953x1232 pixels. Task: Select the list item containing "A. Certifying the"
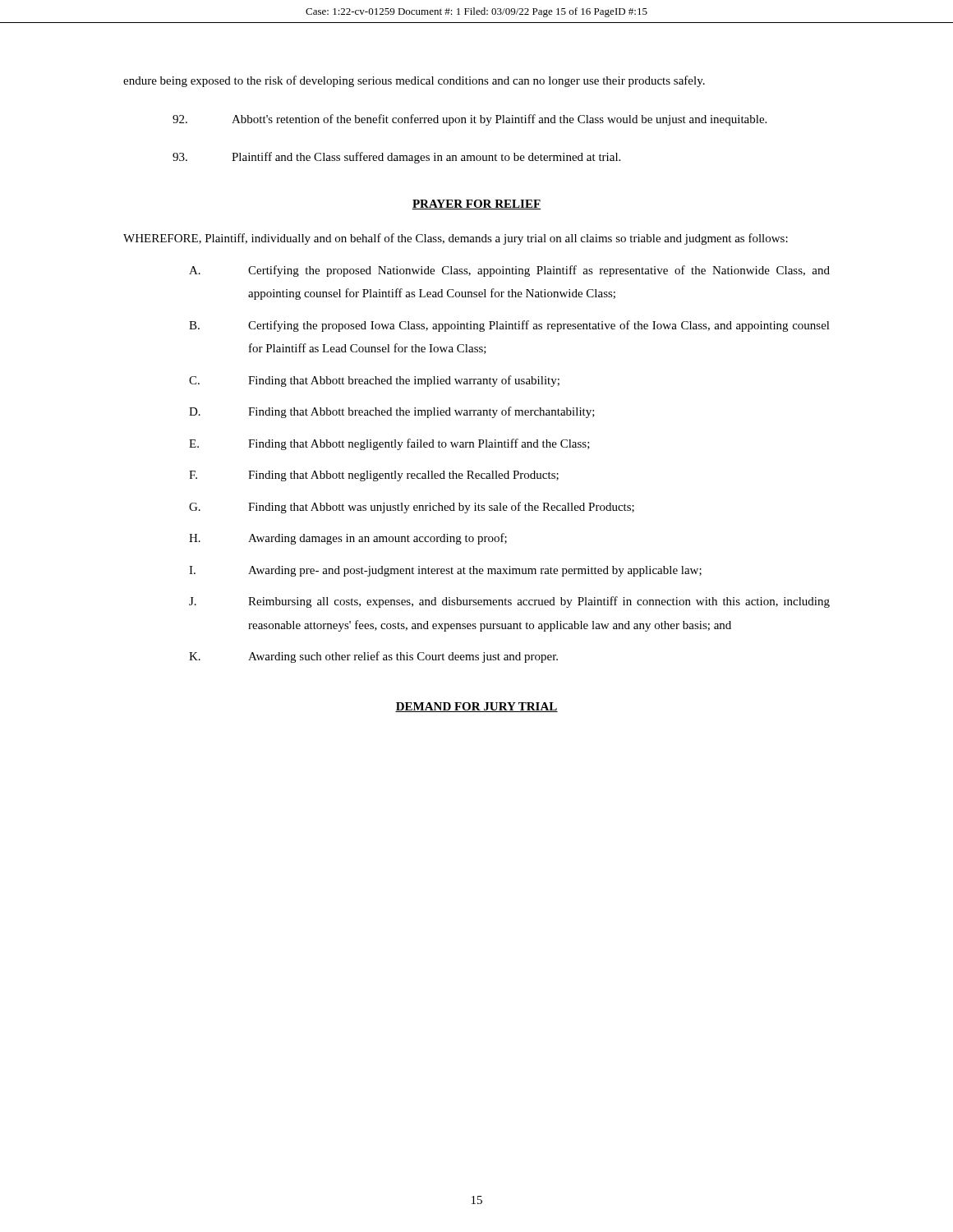(476, 282)
